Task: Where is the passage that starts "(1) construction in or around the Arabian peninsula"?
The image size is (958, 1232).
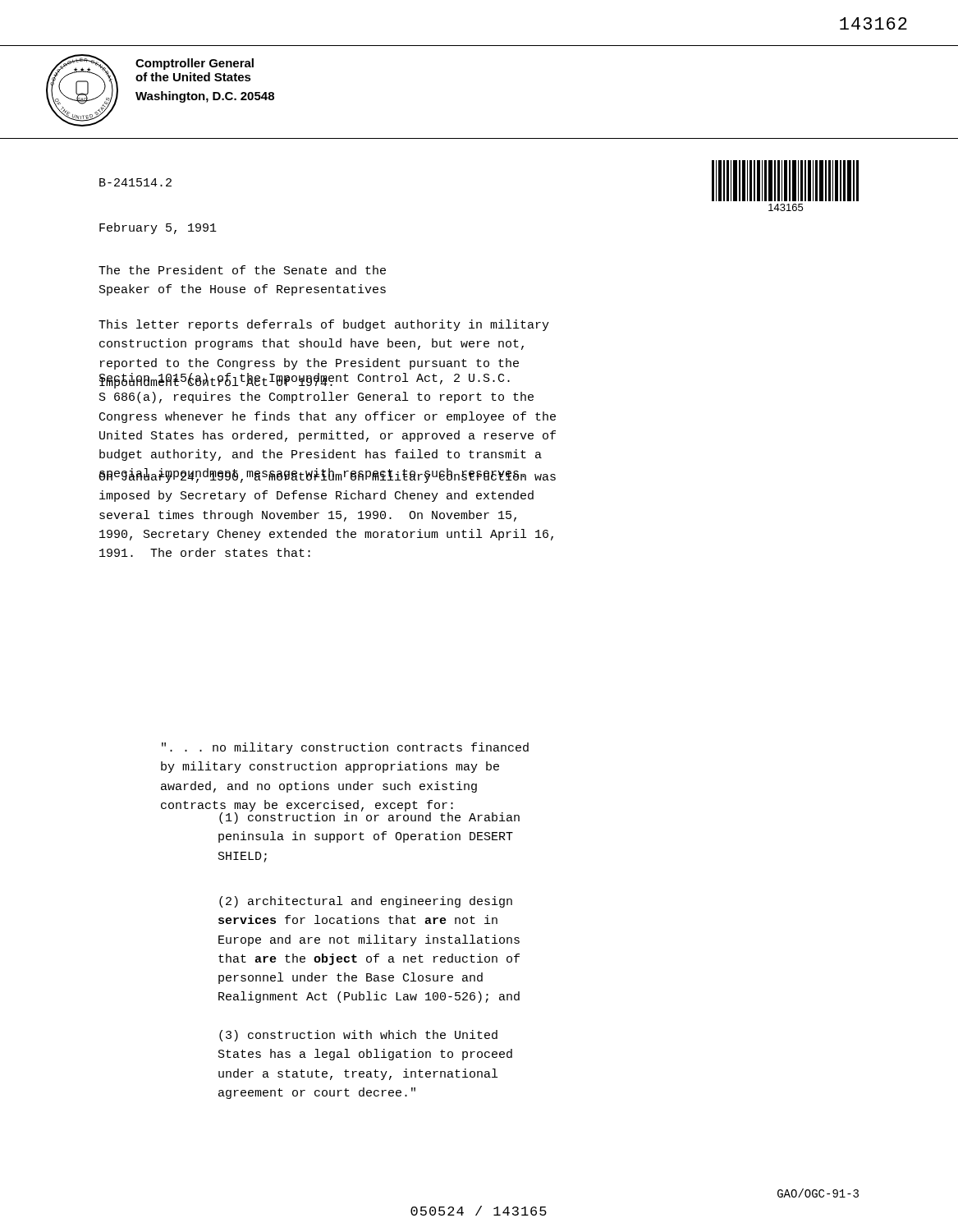Action: [369, 838]
